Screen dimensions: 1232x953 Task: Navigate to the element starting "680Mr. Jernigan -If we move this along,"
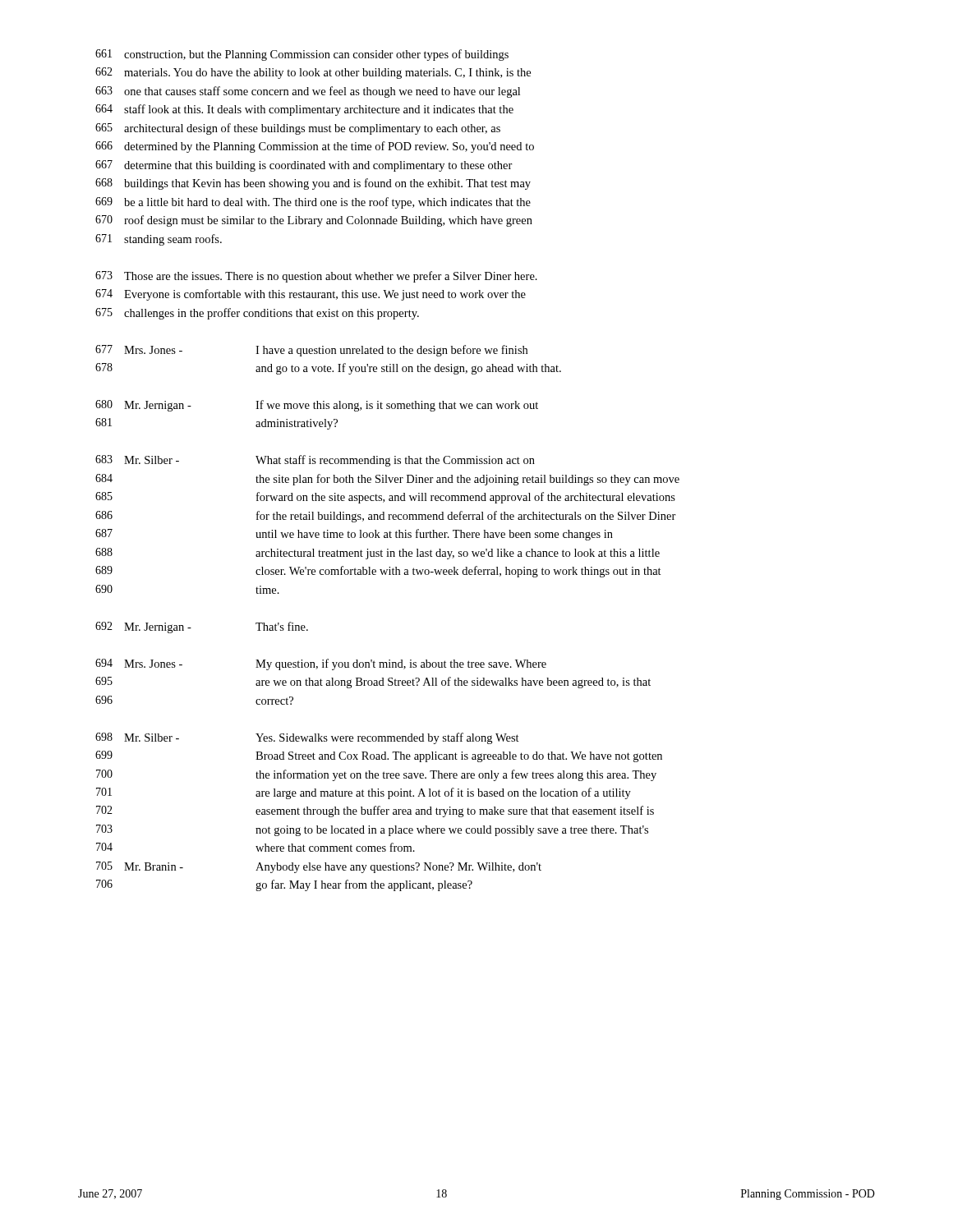point(476,414)
